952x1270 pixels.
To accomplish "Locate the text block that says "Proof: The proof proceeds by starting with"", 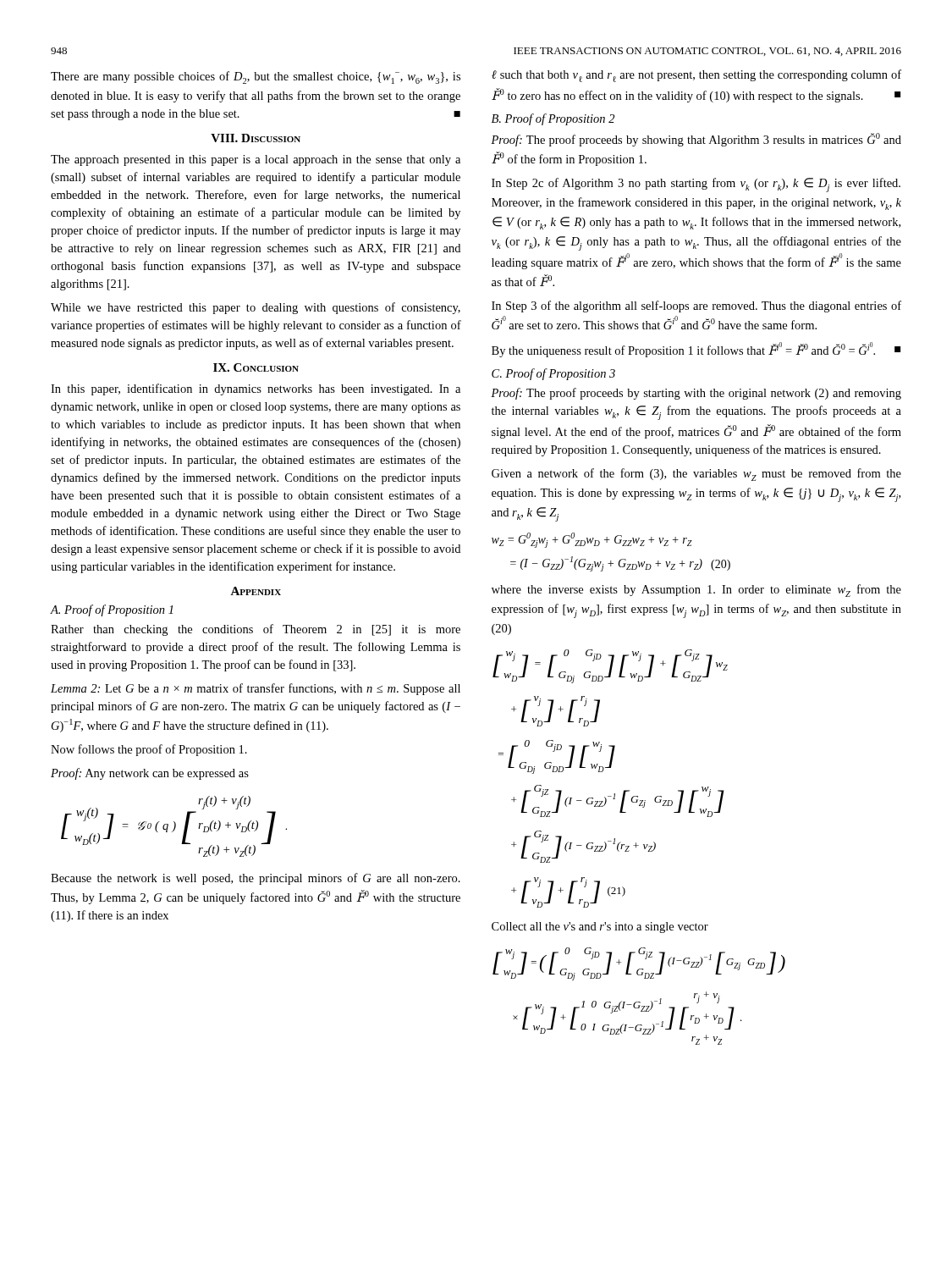I will [696, 454].
